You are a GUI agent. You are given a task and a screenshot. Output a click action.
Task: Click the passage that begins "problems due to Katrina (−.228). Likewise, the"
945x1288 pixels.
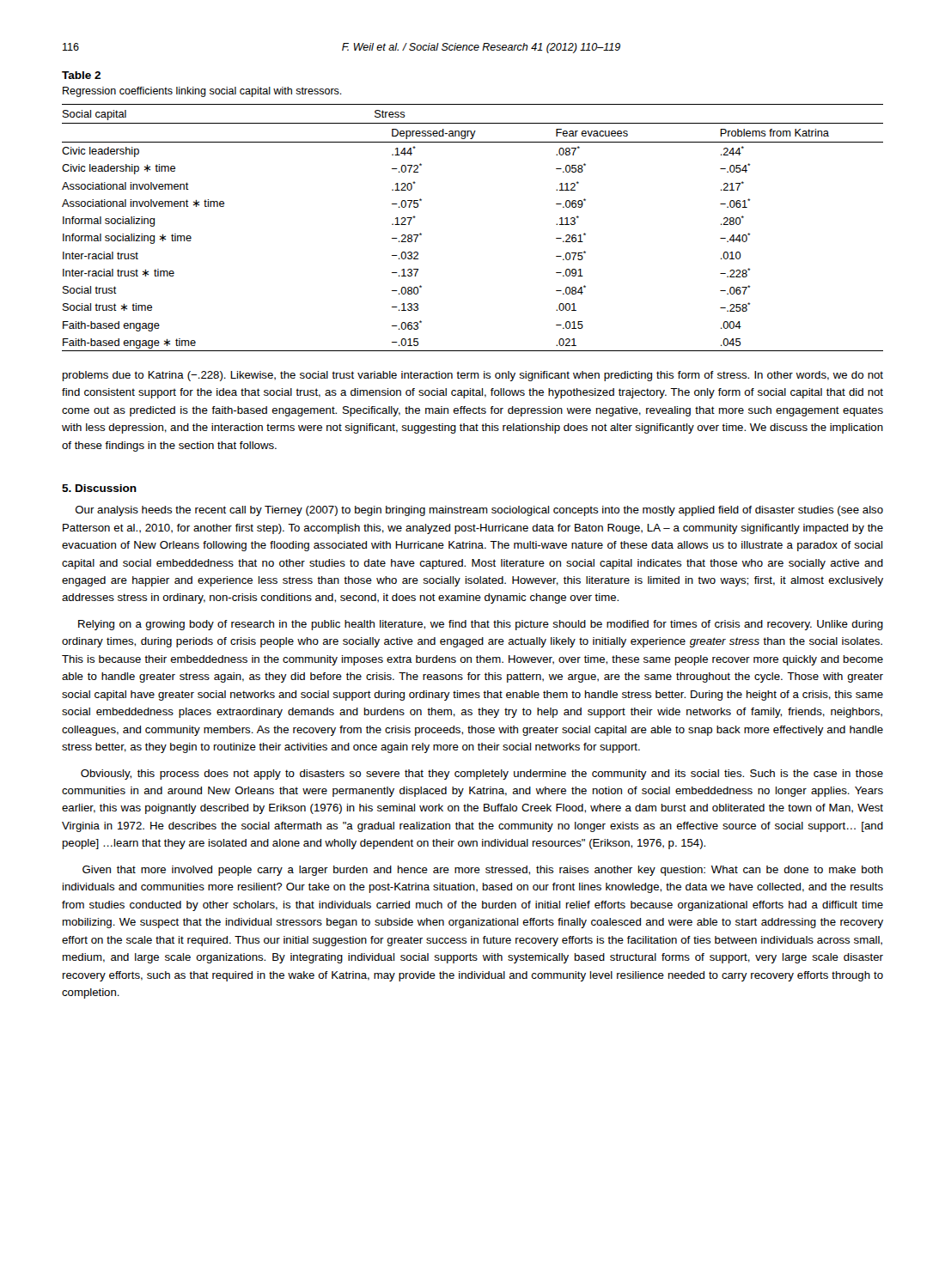[x=472, y=410]
